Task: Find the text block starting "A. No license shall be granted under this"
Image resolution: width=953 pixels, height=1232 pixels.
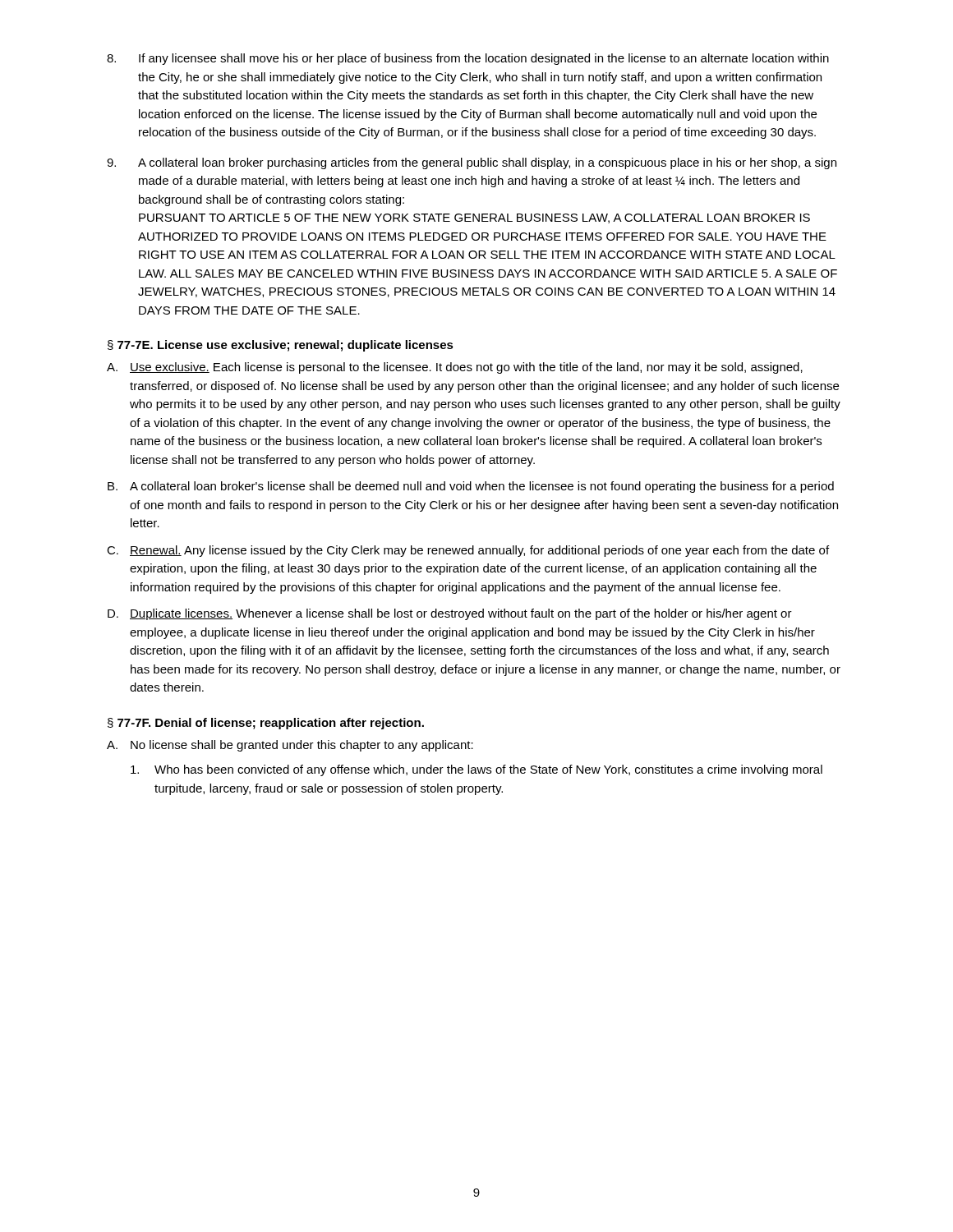Action: 476,768
